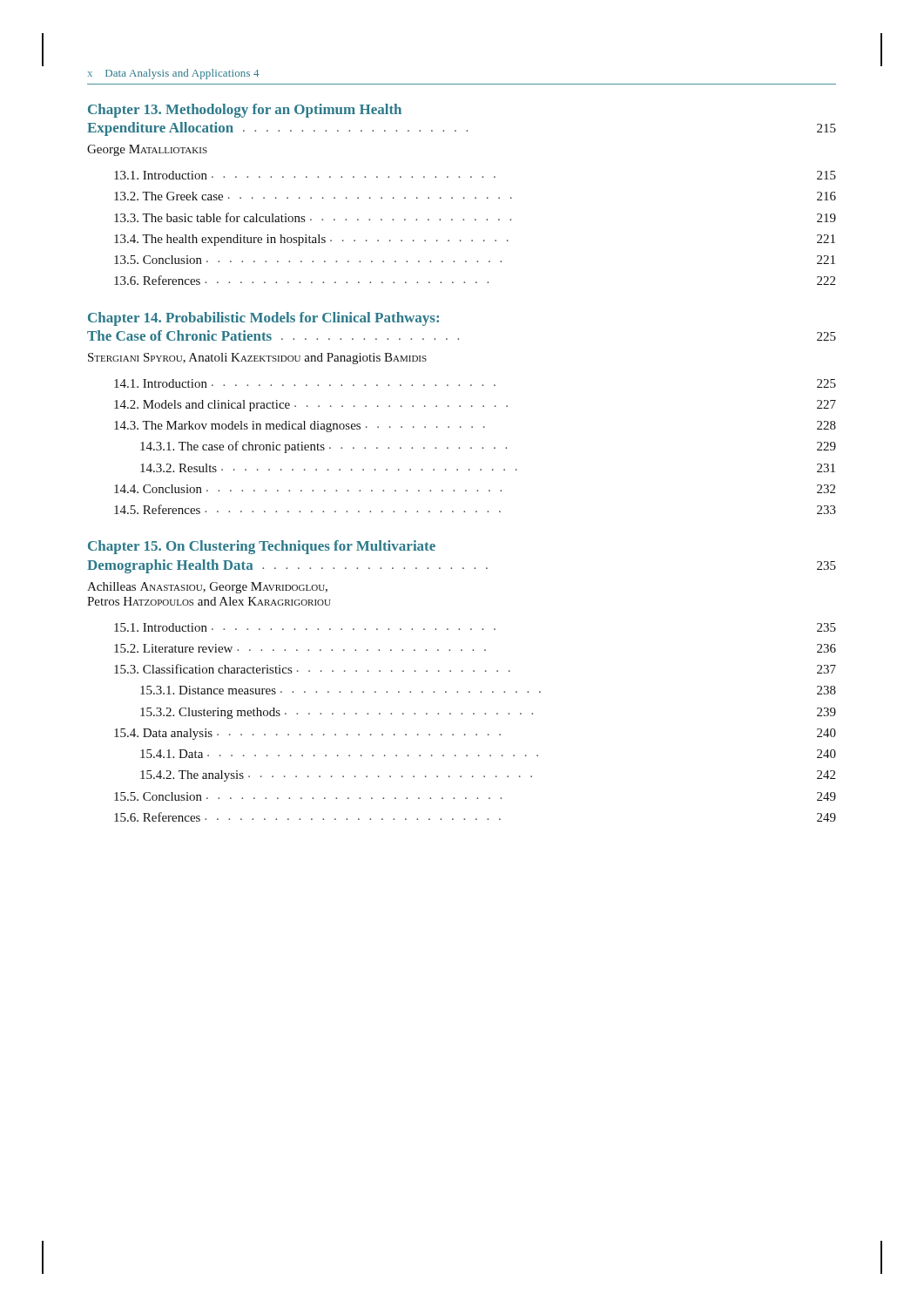Find the list item that reads "15.4.2. The analysis . ."
924x1307 pixels.
[x=488, y=775]
